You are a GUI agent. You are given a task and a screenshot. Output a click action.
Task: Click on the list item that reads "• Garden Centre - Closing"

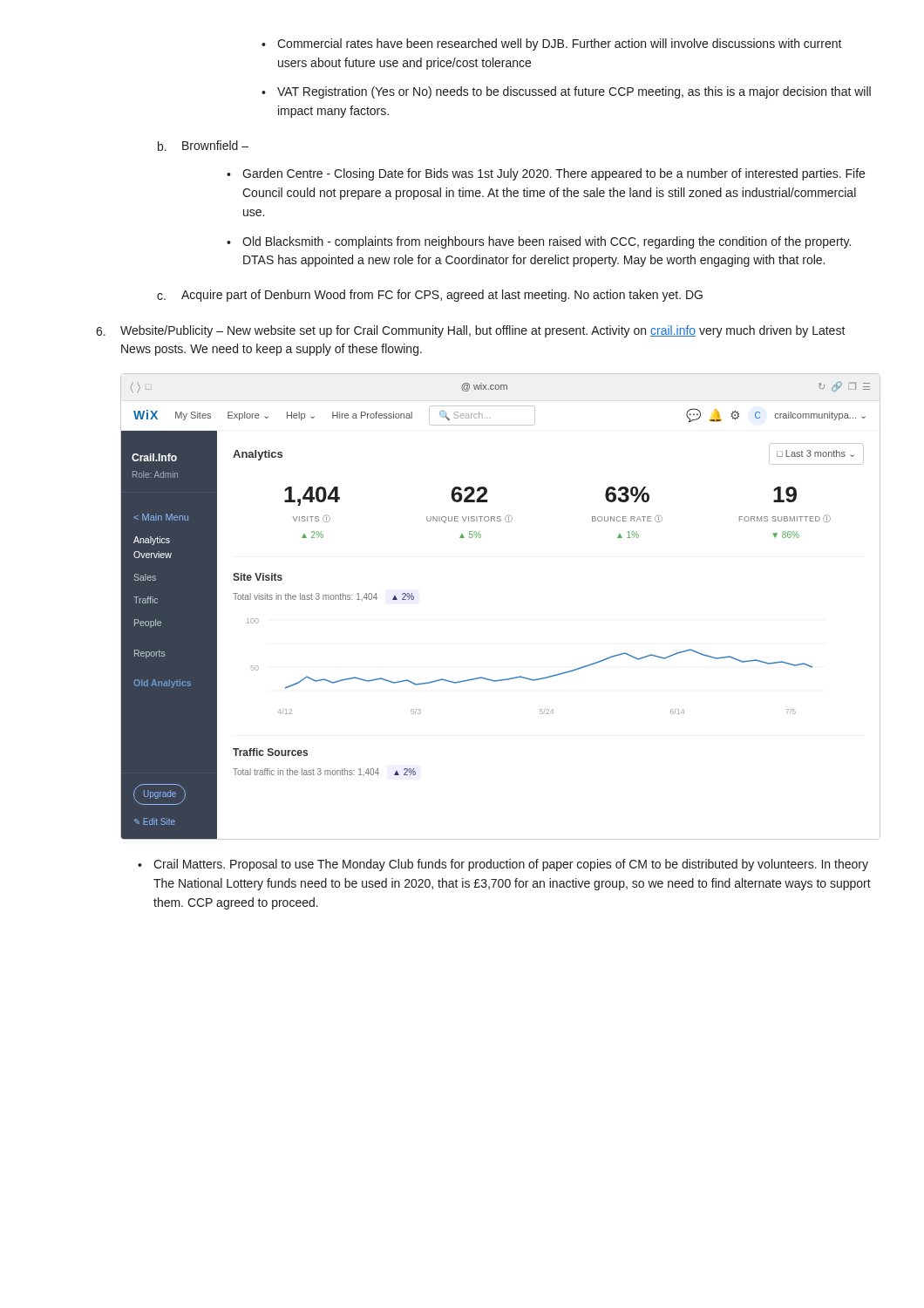(x=549, y=194)
